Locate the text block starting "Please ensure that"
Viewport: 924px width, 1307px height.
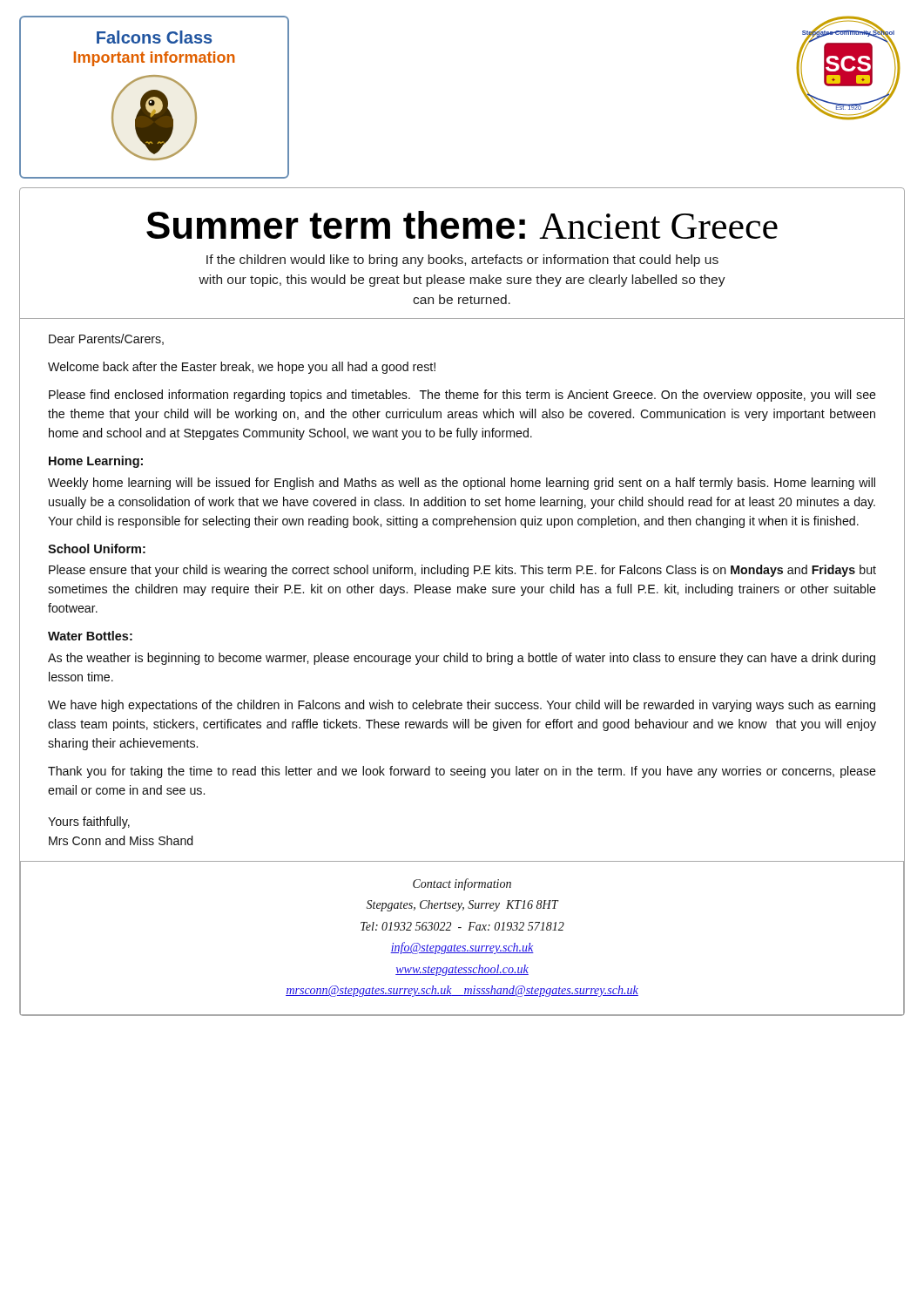[x=462, y=589]
